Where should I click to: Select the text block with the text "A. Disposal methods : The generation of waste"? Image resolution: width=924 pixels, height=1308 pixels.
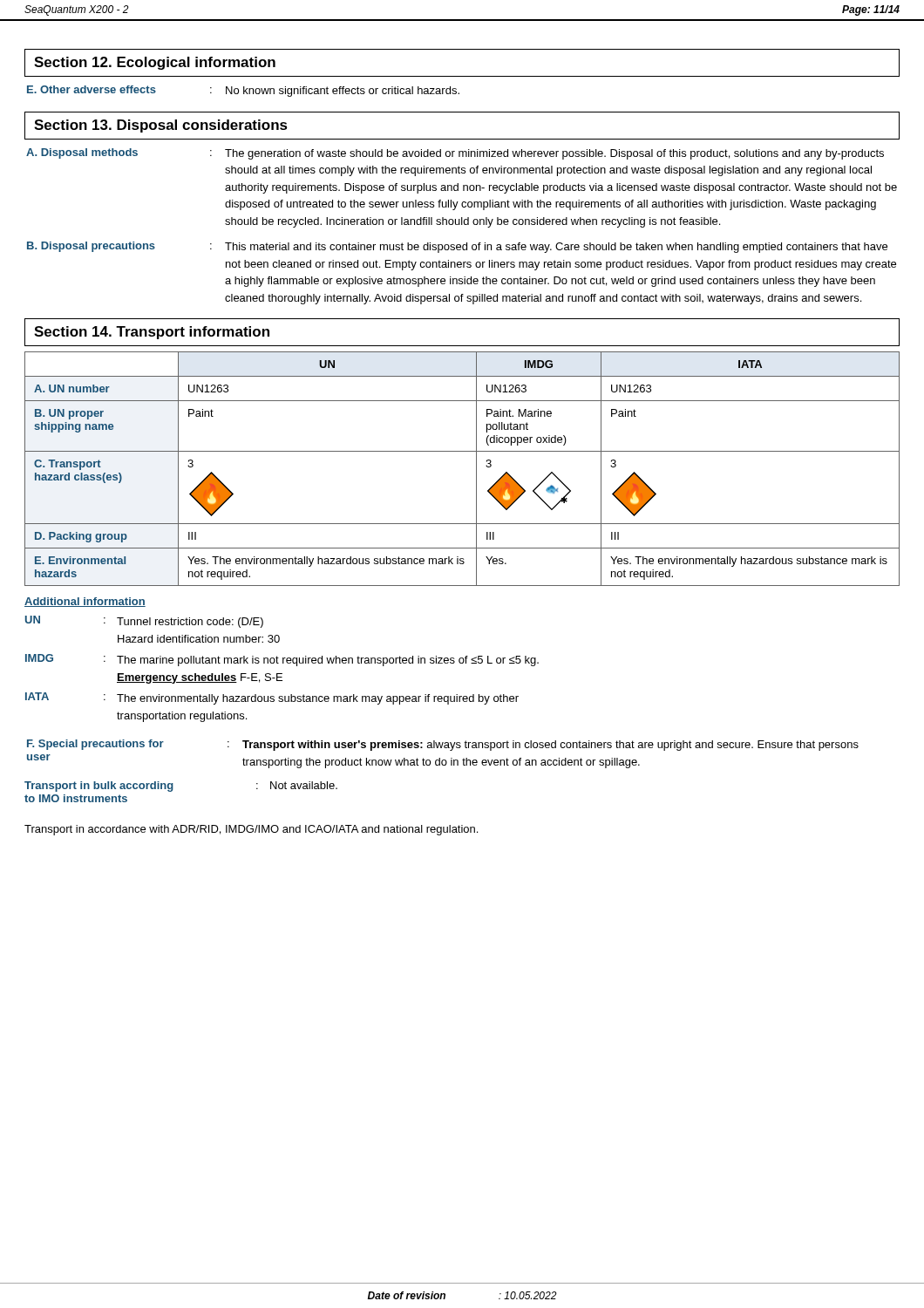462,187
